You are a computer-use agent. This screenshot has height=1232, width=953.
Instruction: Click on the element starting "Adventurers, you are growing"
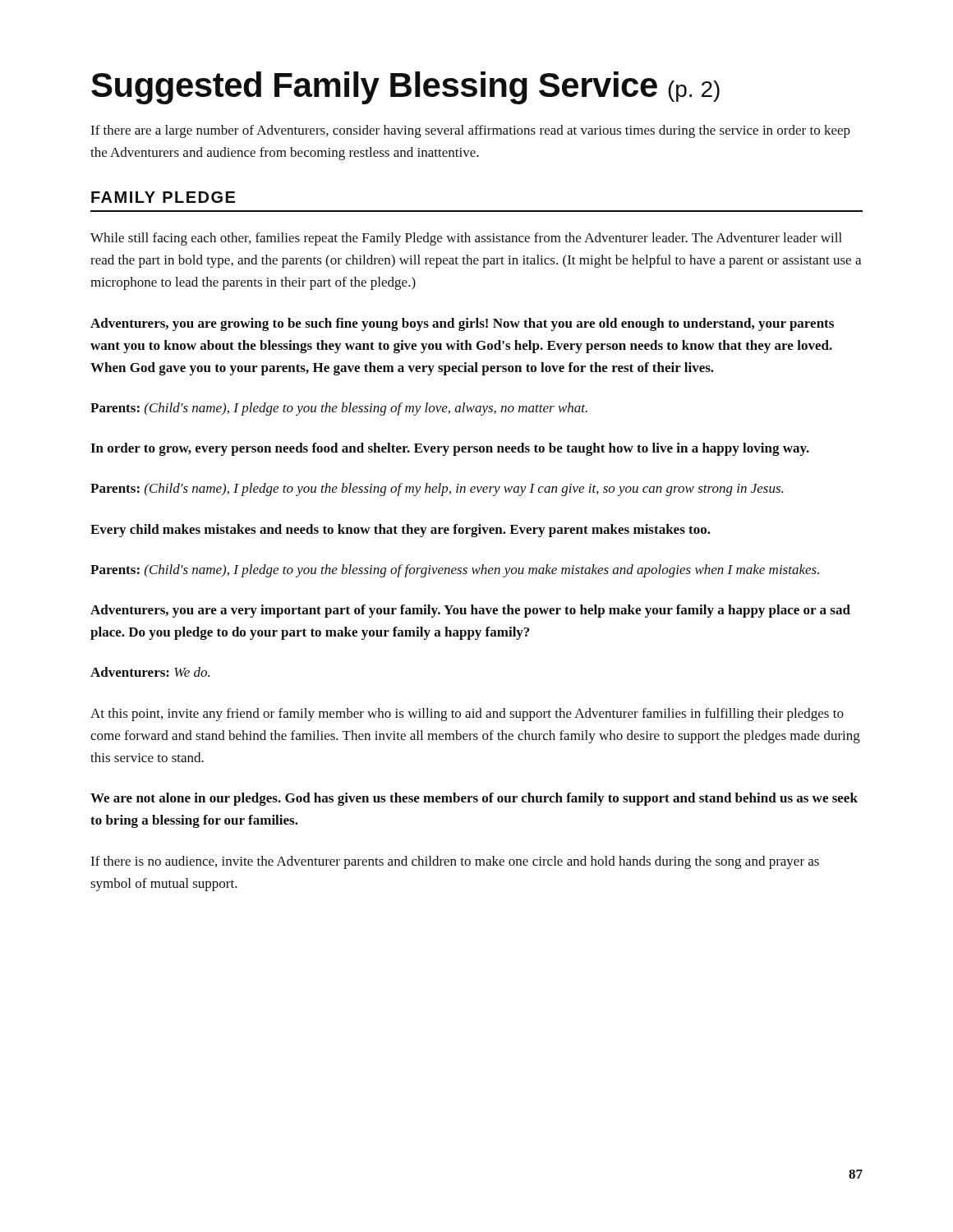pos(462,345)
